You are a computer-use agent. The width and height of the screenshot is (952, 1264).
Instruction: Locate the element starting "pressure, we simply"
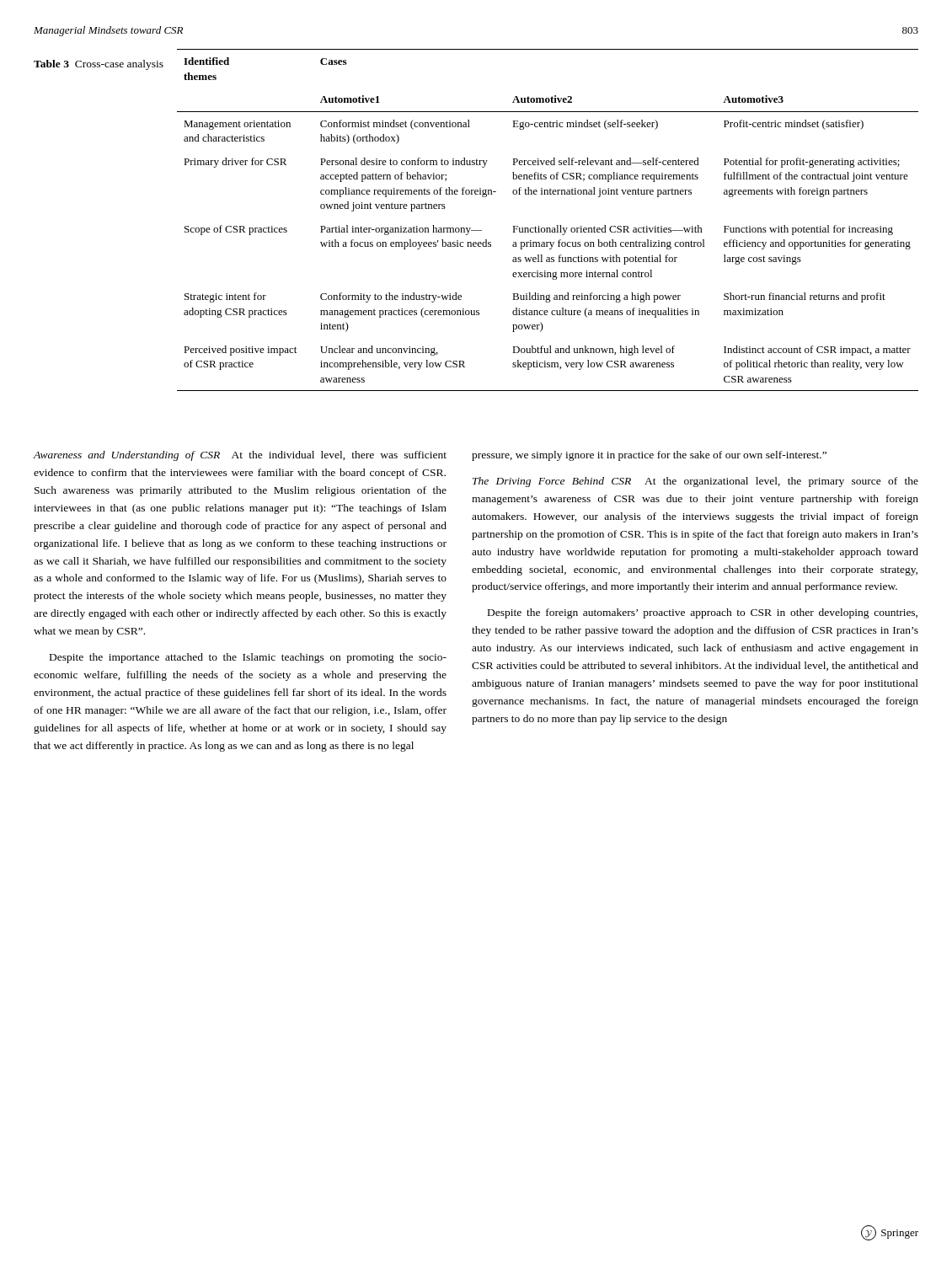695,455
